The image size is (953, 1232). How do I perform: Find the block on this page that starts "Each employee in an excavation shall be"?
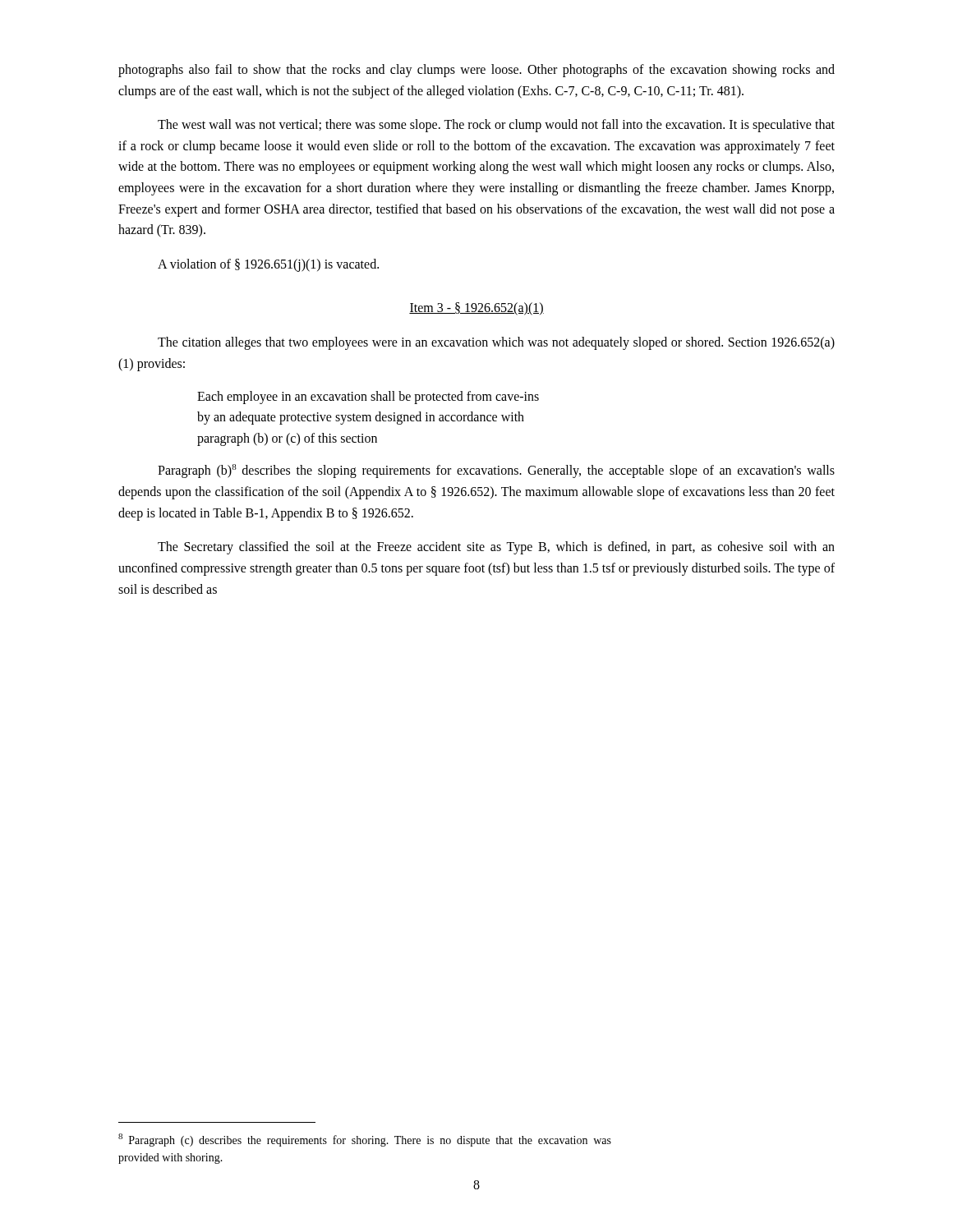[368, 417]
